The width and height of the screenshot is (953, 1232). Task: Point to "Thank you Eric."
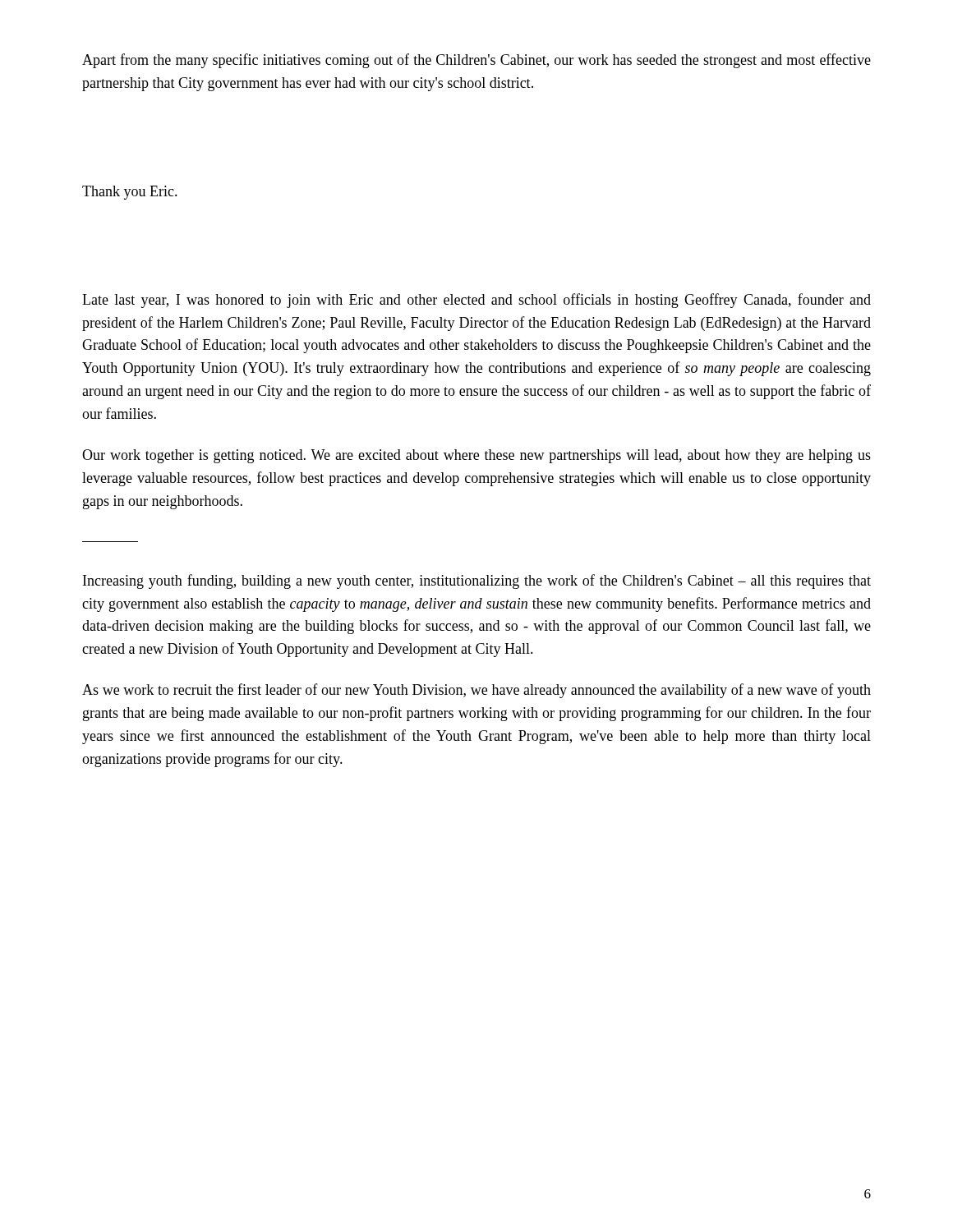click(x=130, y=191)
